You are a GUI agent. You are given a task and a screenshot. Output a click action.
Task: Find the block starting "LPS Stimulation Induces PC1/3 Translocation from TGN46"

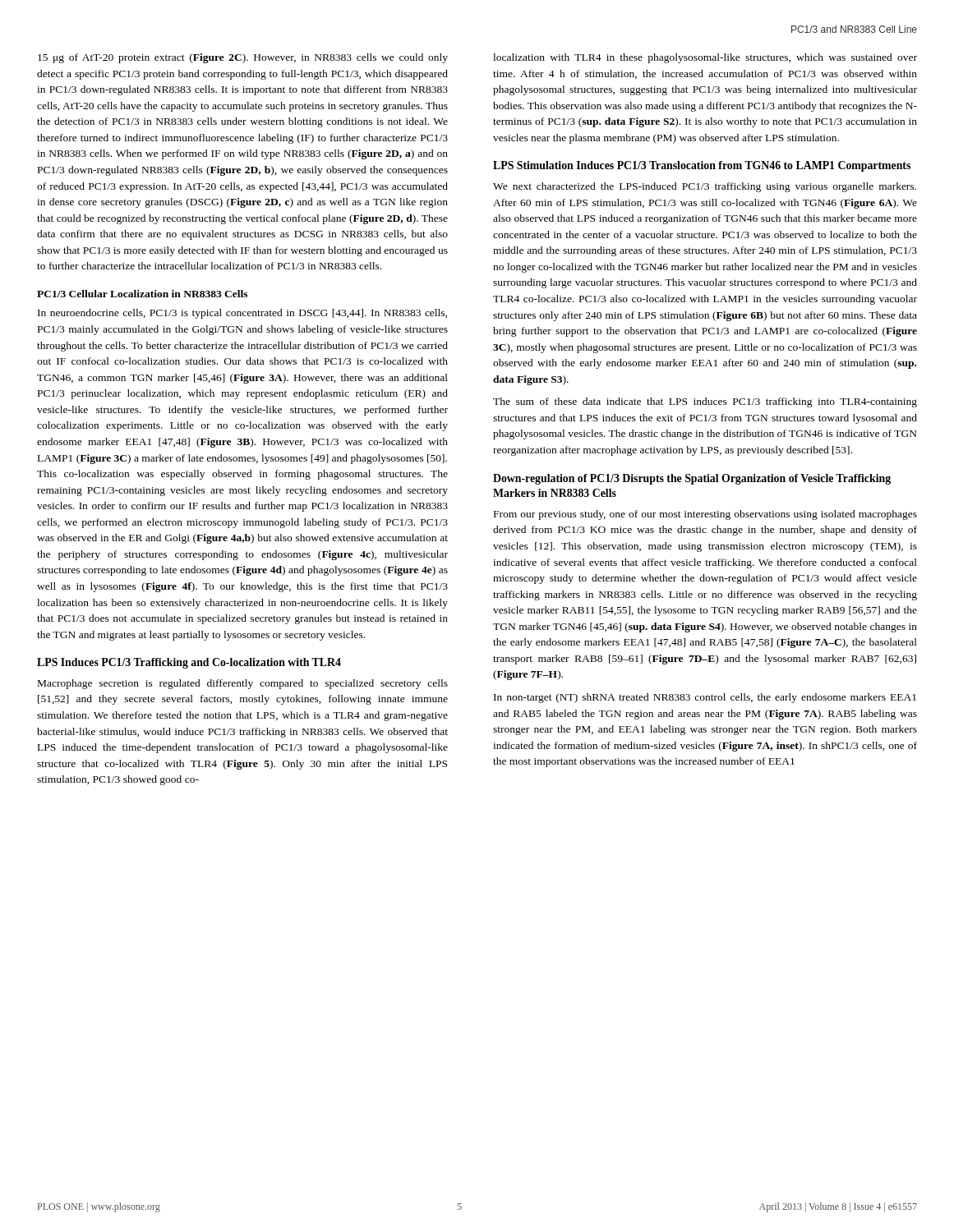(x=702, y=166)
